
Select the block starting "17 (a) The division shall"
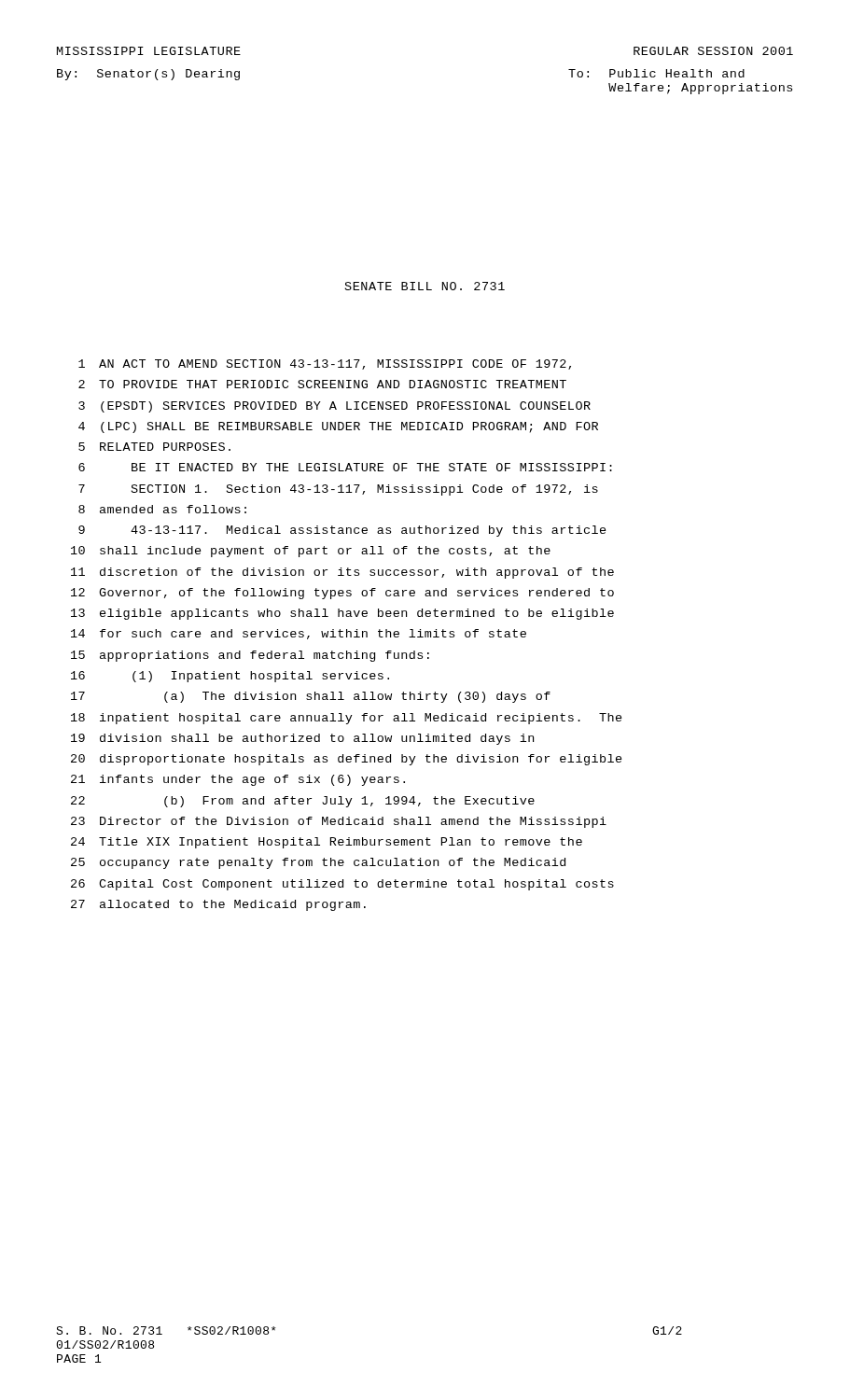pyautogui.click(x=425, y=739)
